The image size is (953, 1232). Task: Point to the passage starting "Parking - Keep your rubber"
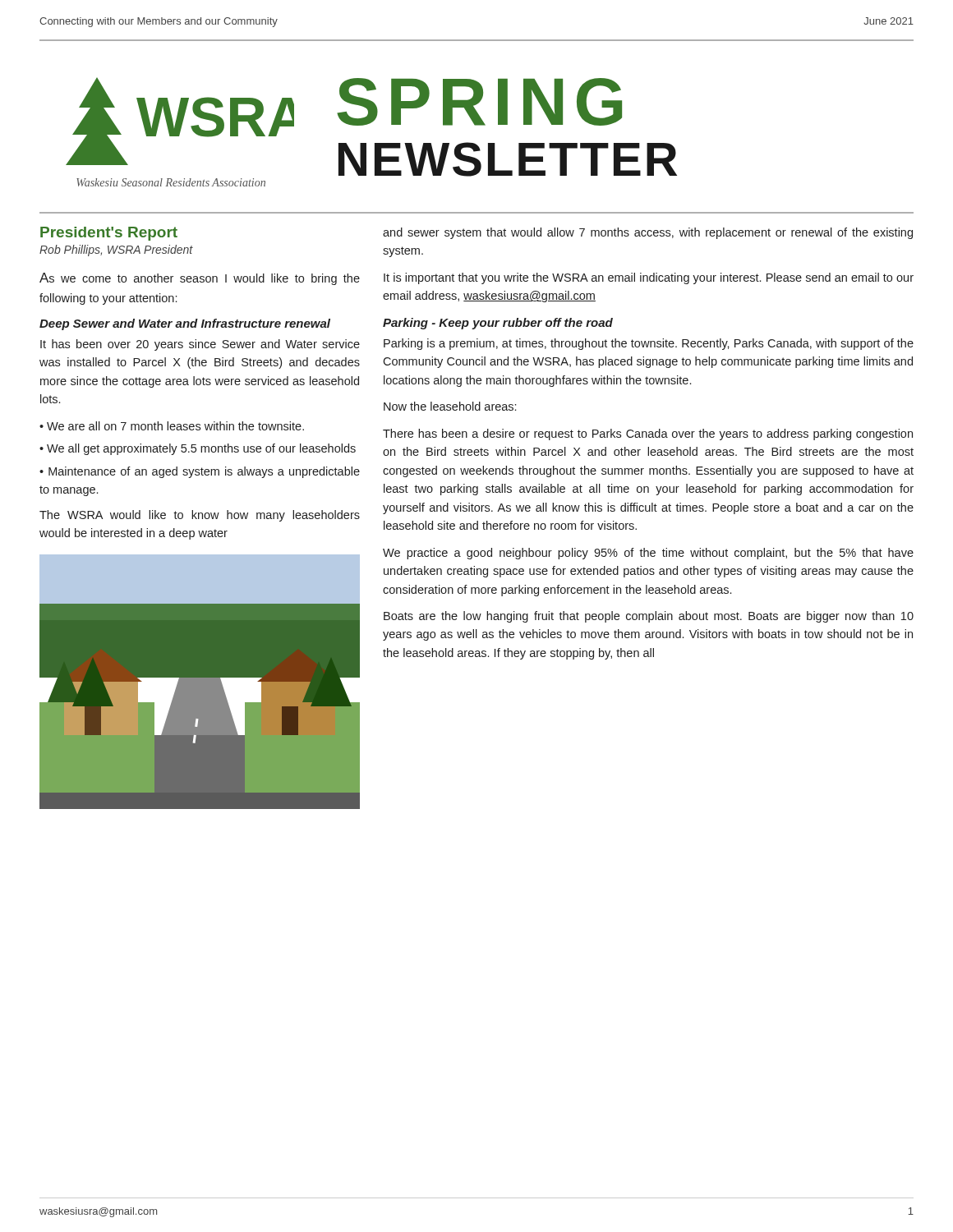pos(498,322)
